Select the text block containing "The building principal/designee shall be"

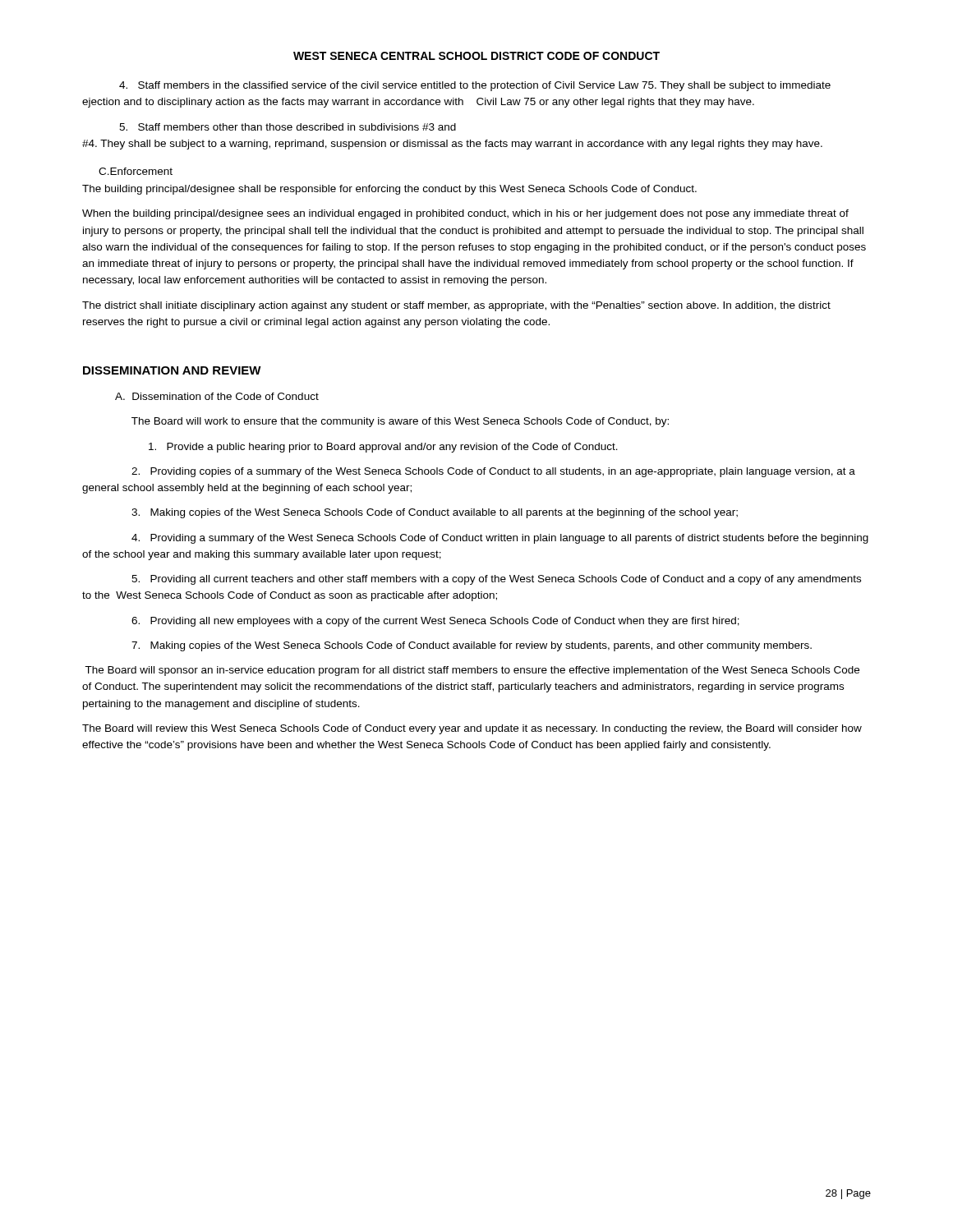(390, 188)
